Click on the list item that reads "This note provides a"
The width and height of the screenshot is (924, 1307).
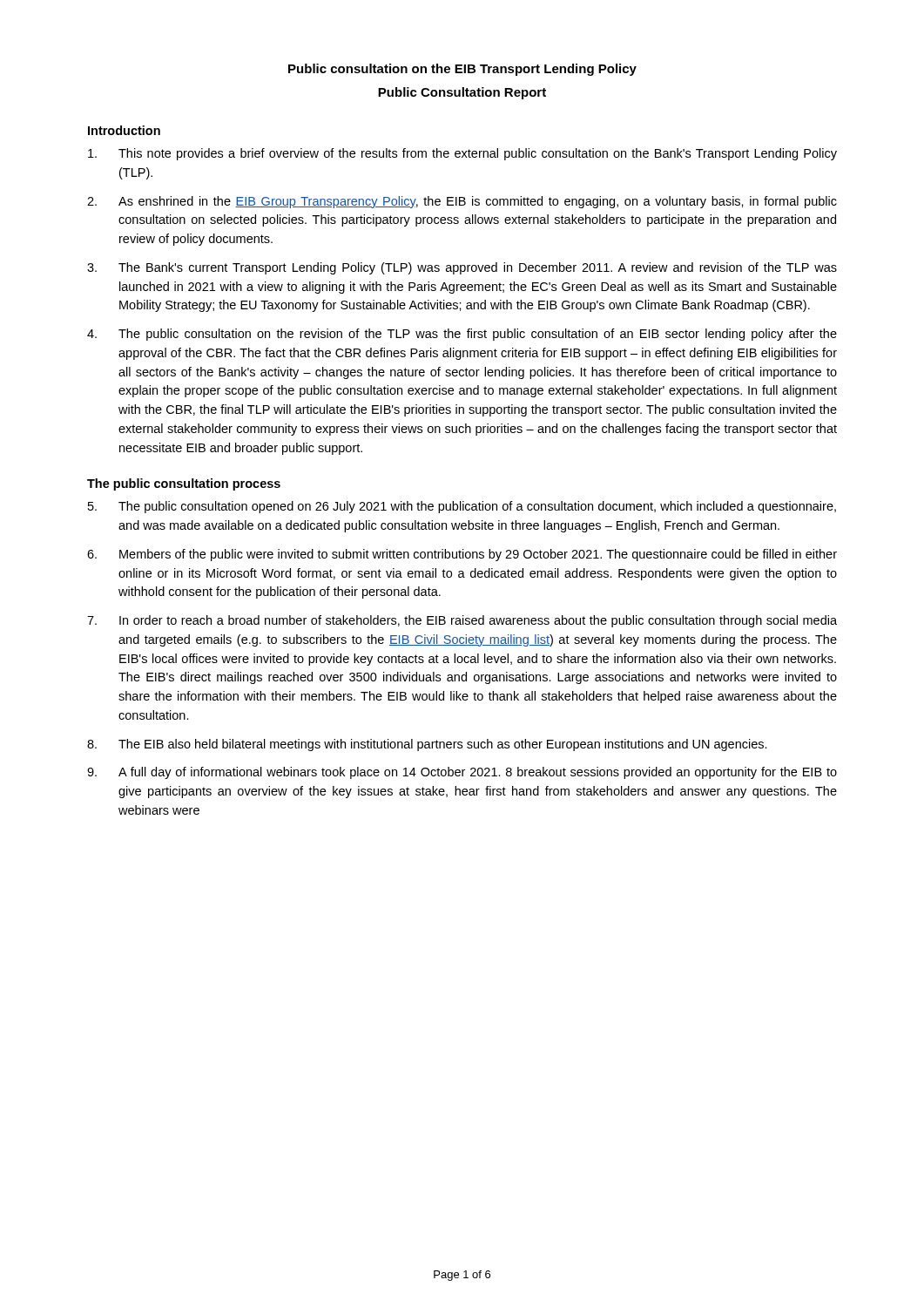pos(462,164)
